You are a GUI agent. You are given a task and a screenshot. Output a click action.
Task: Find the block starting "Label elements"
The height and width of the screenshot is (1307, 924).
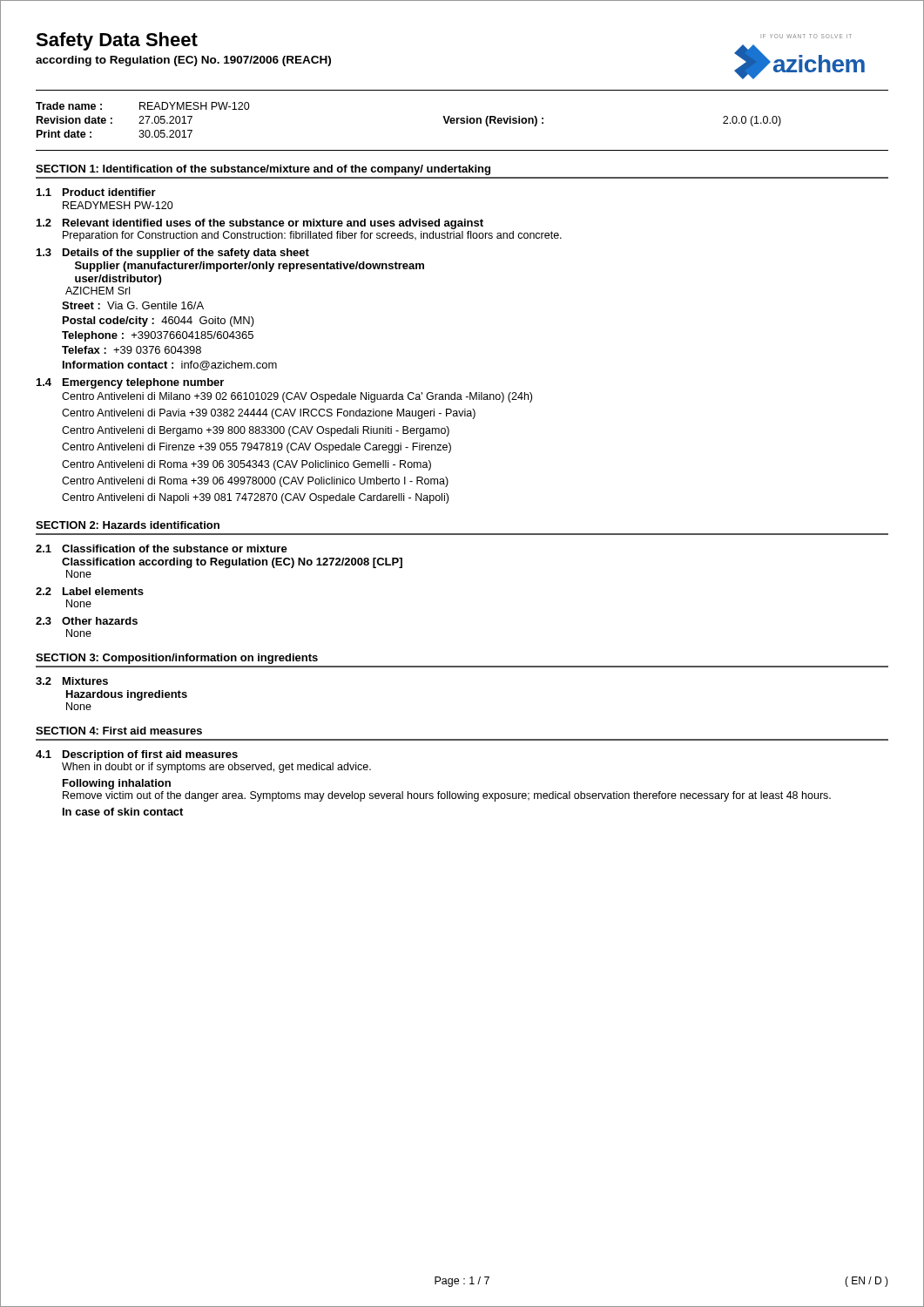point(103,591)
